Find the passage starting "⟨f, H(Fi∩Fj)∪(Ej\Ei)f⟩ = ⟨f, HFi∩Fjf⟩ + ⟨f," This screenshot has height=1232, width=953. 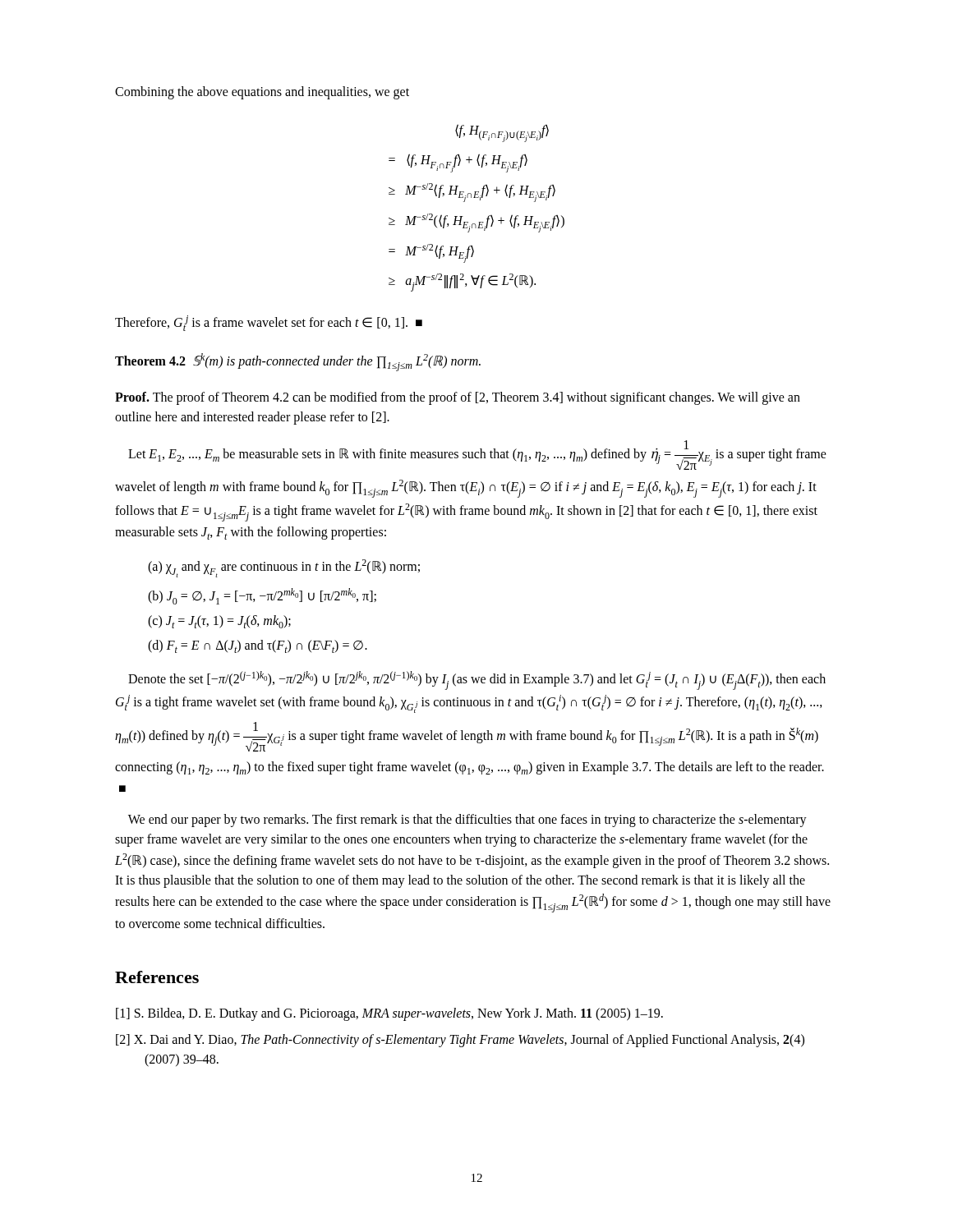coord(476,207)
